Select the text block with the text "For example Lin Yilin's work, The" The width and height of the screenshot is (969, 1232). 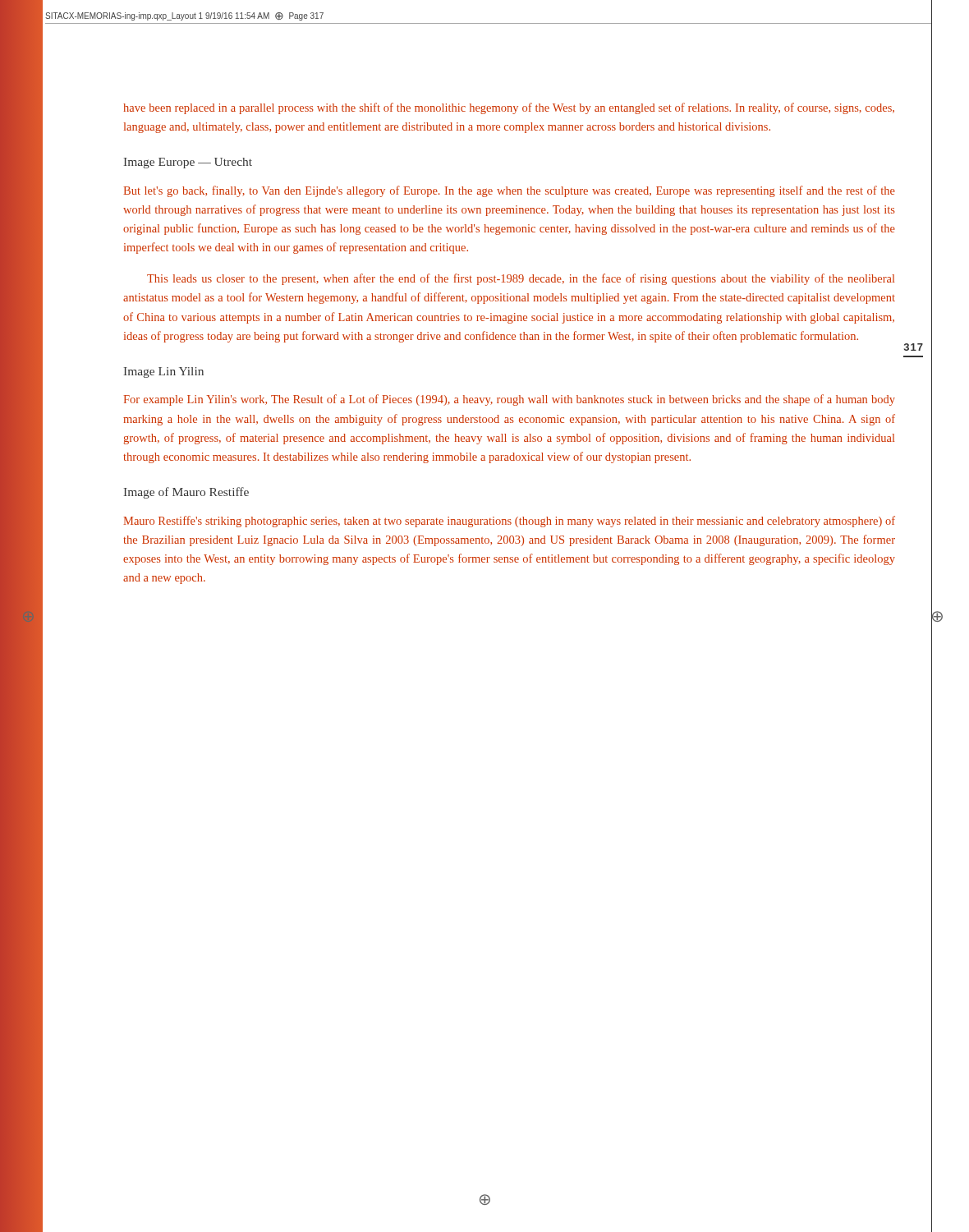click(509, 429)
